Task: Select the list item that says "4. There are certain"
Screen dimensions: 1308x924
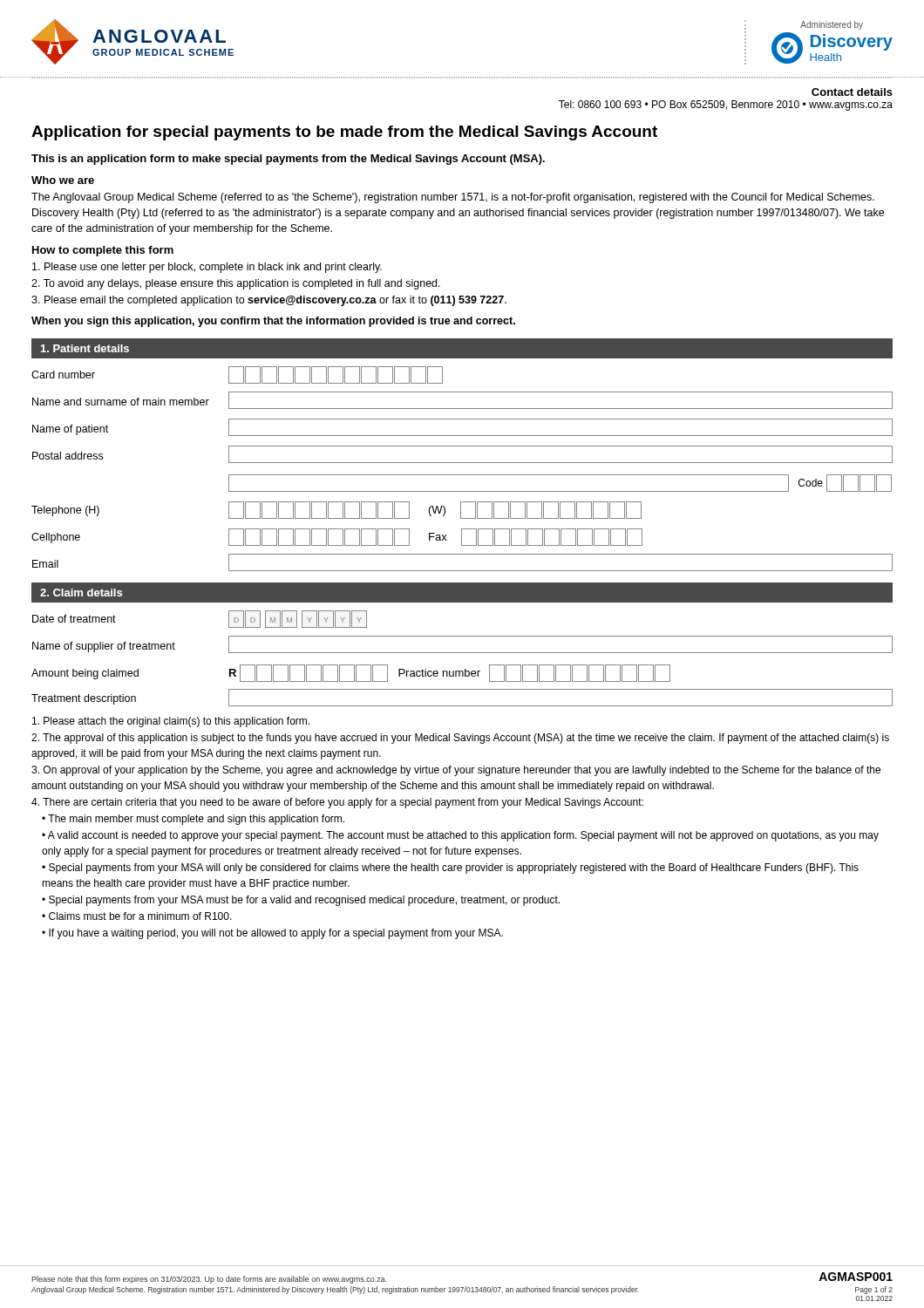Action: tap(338, 802)
